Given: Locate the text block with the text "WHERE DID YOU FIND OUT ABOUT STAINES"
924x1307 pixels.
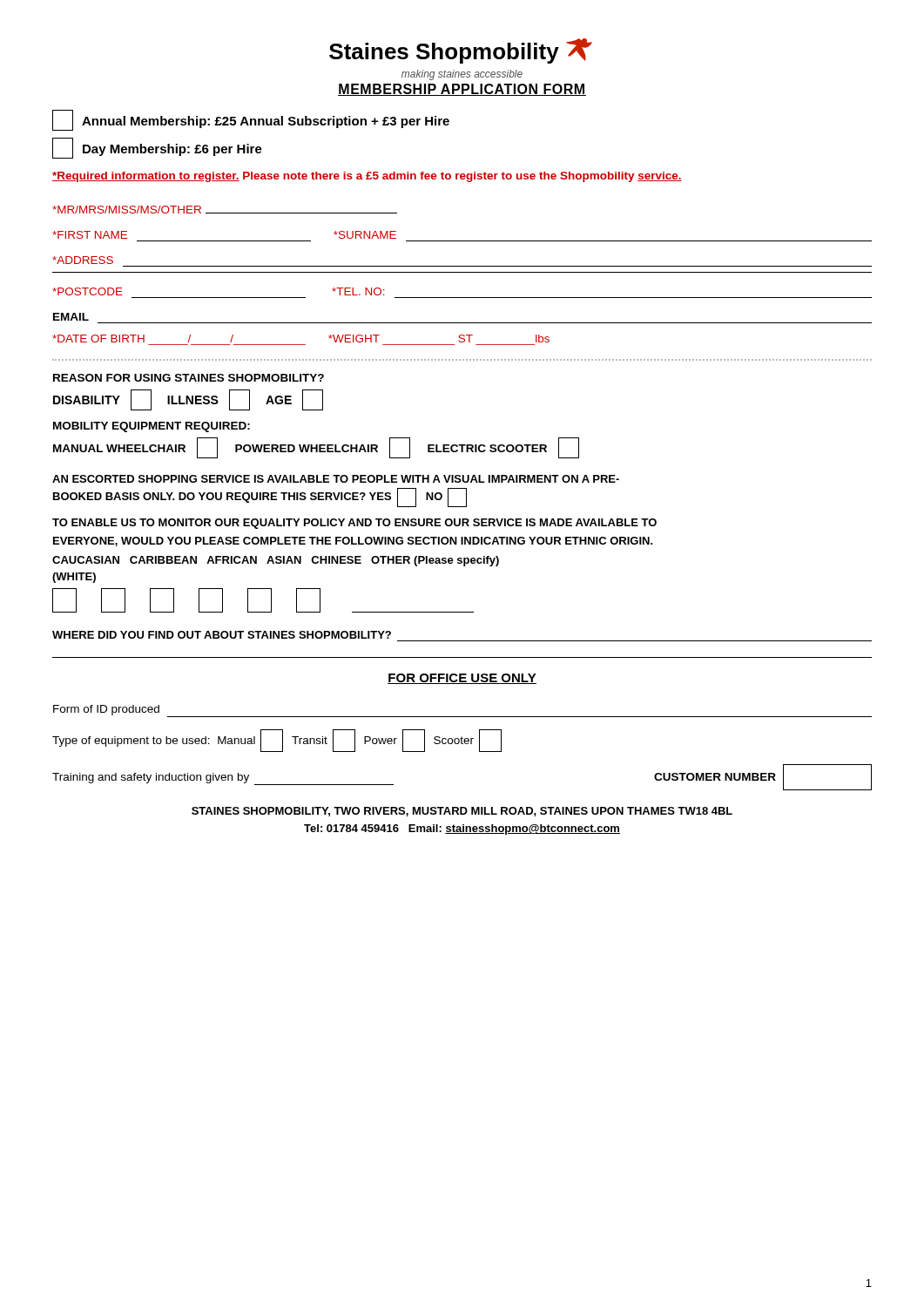Looking at the screenshot, I should pos(462,633).
